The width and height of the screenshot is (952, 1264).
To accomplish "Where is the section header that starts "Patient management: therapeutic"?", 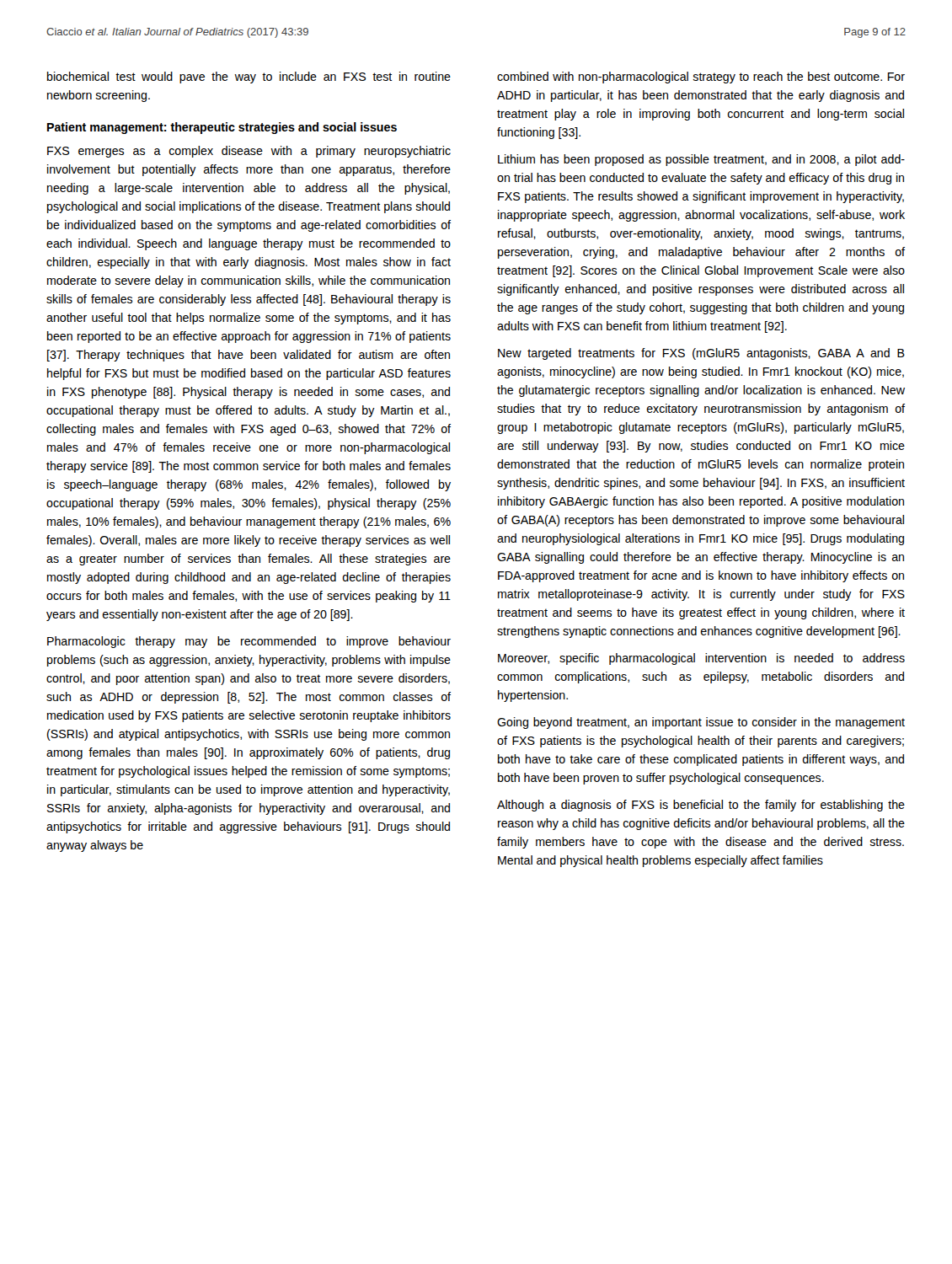I will [x=222, y=127].
